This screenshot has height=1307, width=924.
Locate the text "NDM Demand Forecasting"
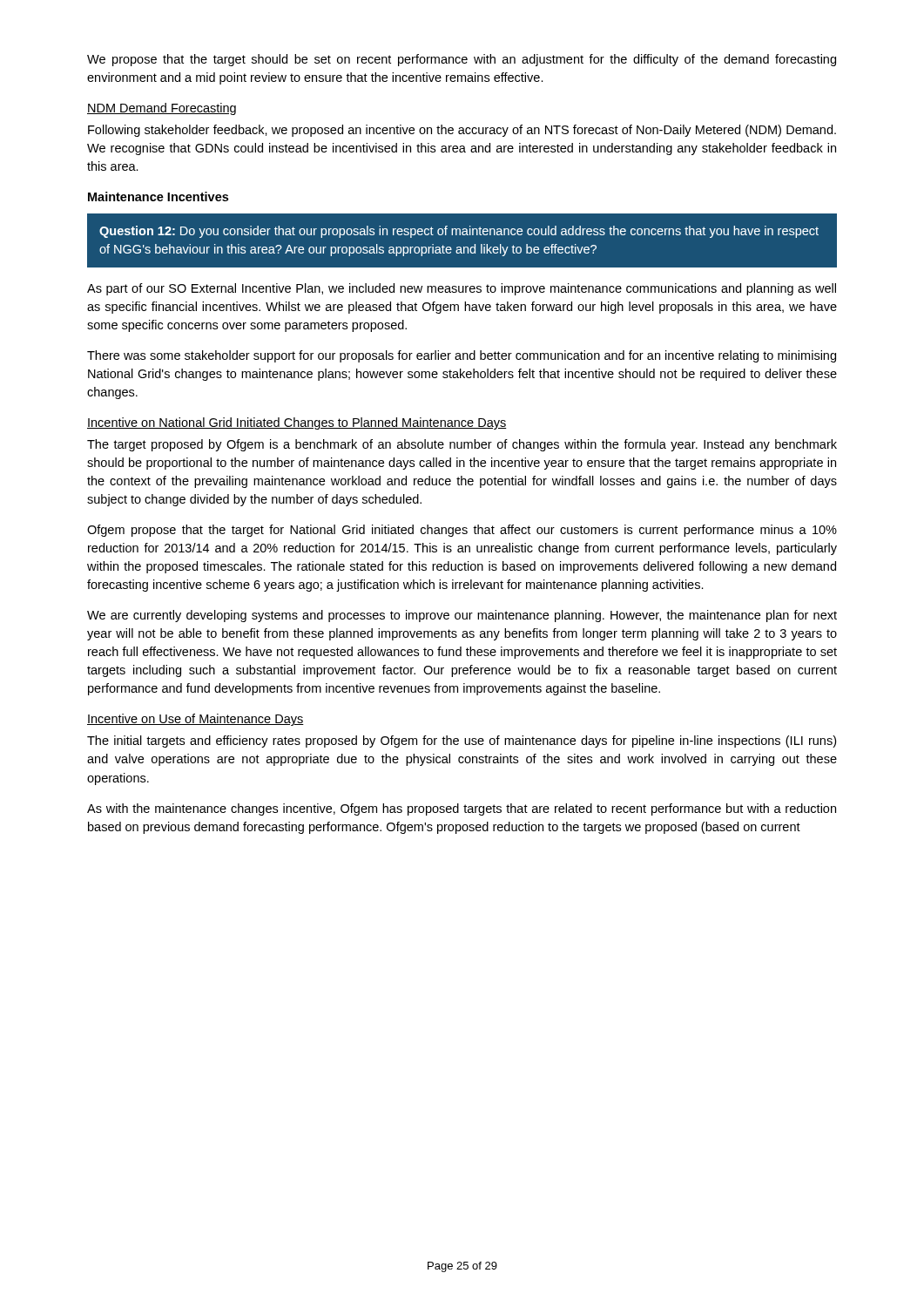(x=162, y=109)
